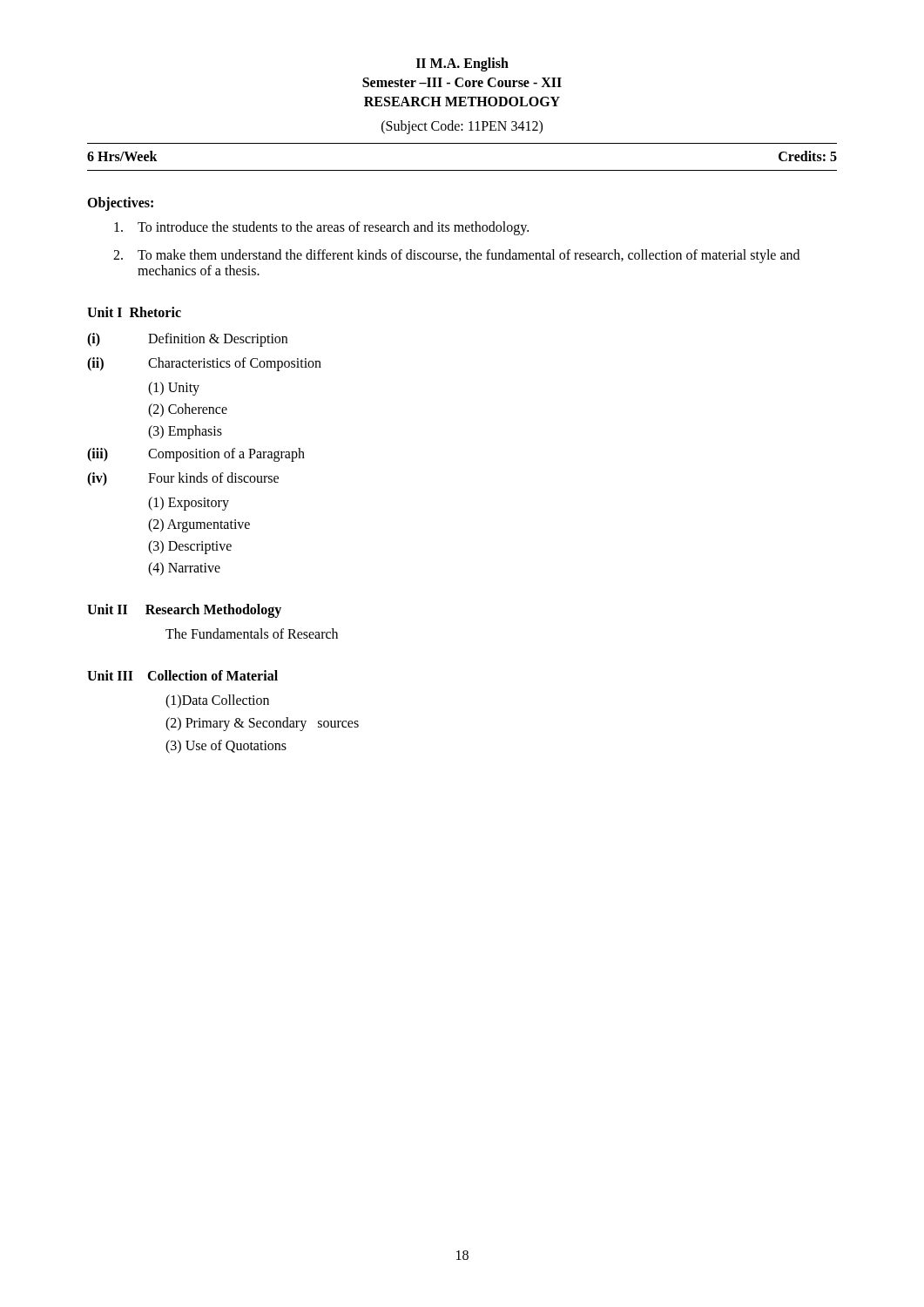Viewport: 924px width, 1307px height.
Task: Click where it says "Unit III Collection of Material"
Action: click(x=182, y=676)
